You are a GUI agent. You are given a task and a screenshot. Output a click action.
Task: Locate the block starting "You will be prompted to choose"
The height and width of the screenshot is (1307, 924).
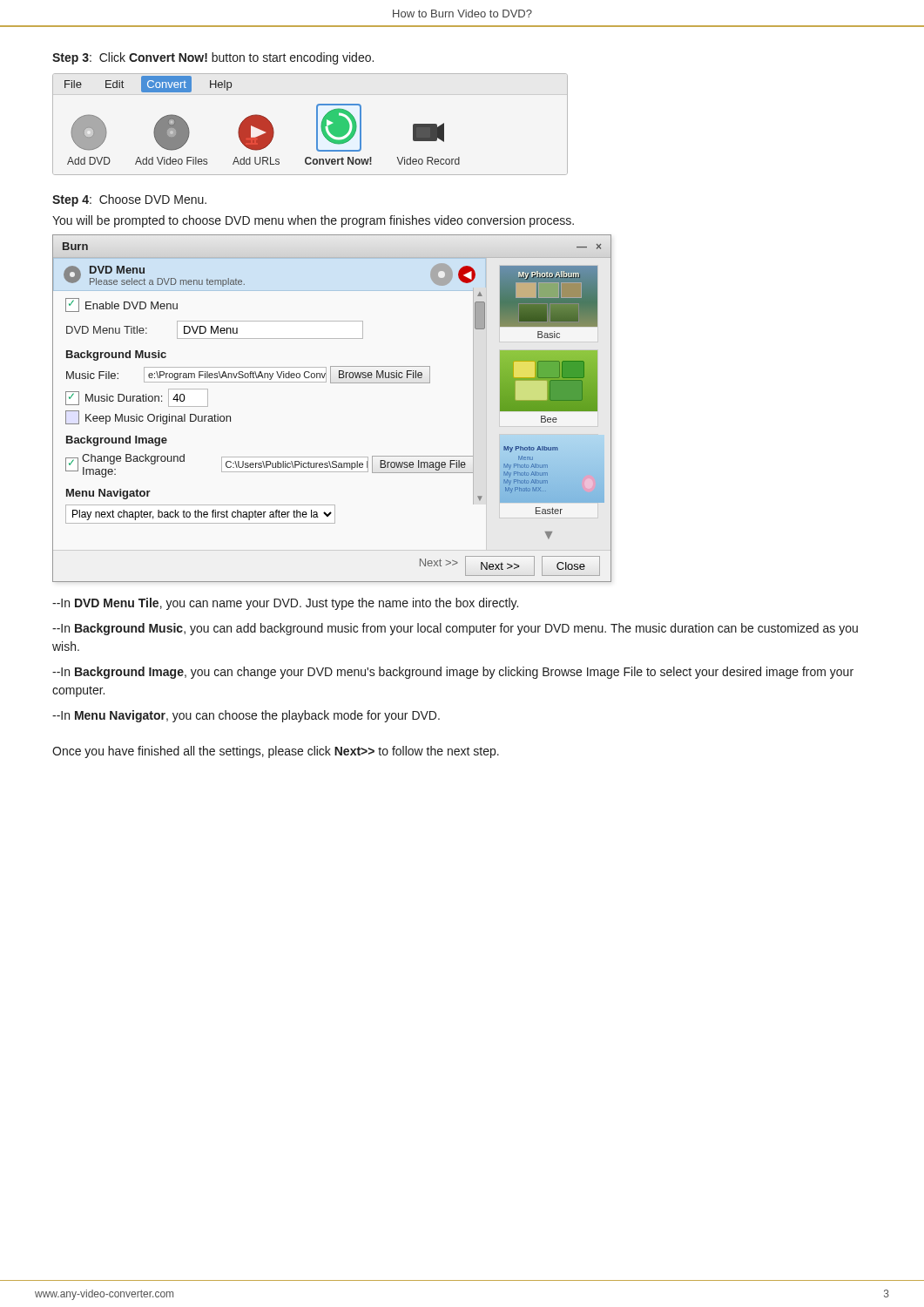click(x=314, y=220)
